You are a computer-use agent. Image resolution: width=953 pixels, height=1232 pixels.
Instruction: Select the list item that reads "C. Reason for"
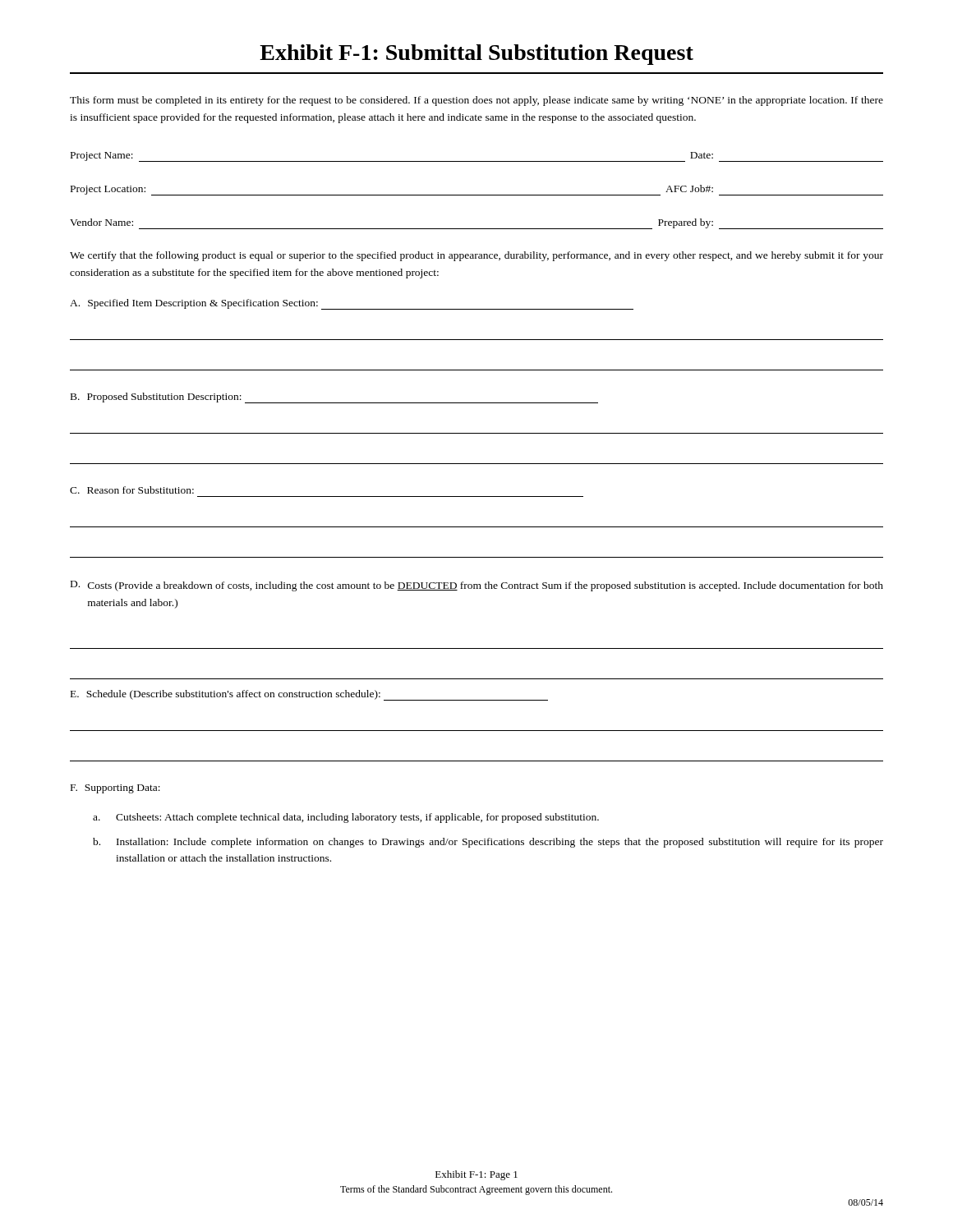click(x=476, y=521)
